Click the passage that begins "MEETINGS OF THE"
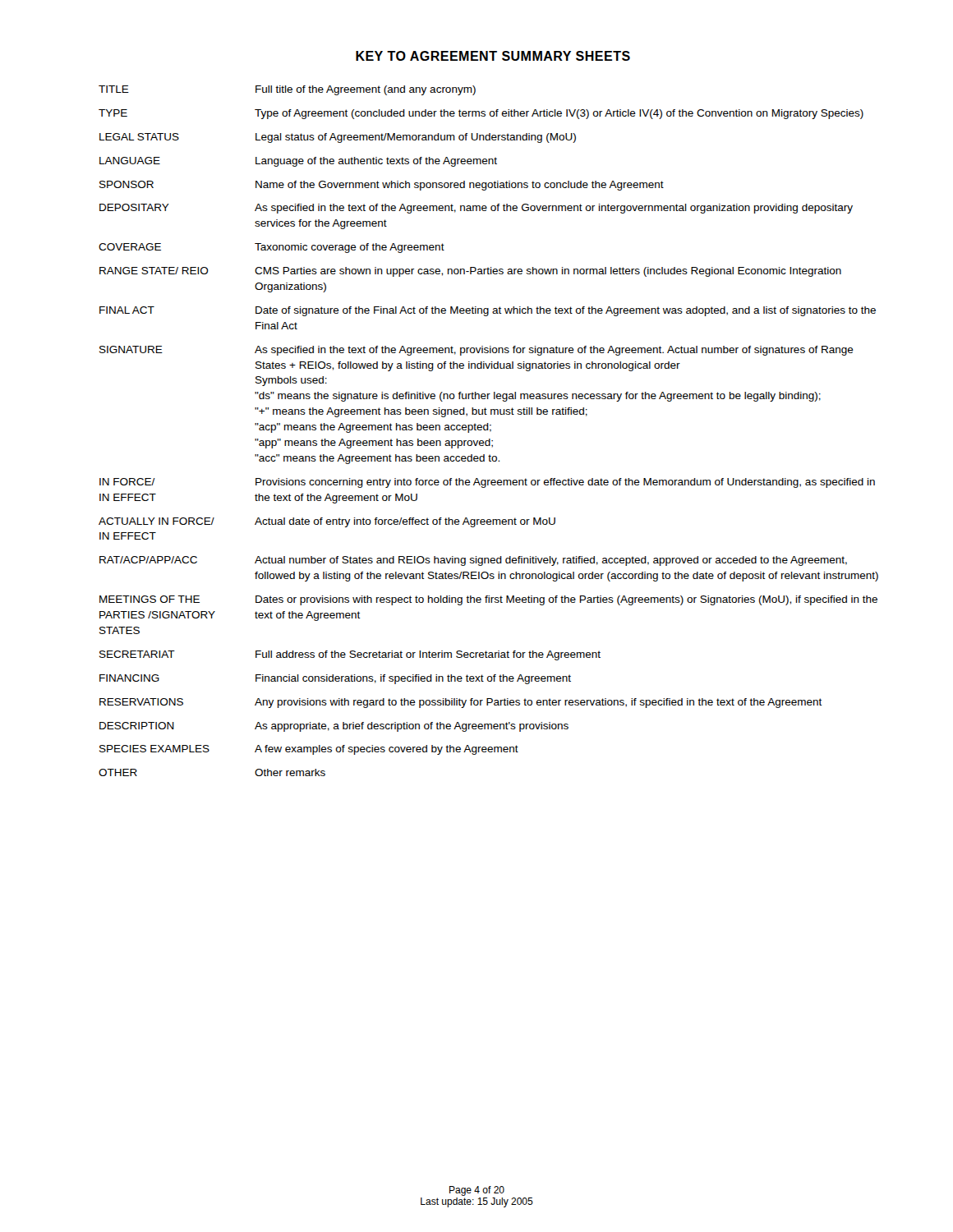The width and height of the screenshot is (953, 1232). 488,600
